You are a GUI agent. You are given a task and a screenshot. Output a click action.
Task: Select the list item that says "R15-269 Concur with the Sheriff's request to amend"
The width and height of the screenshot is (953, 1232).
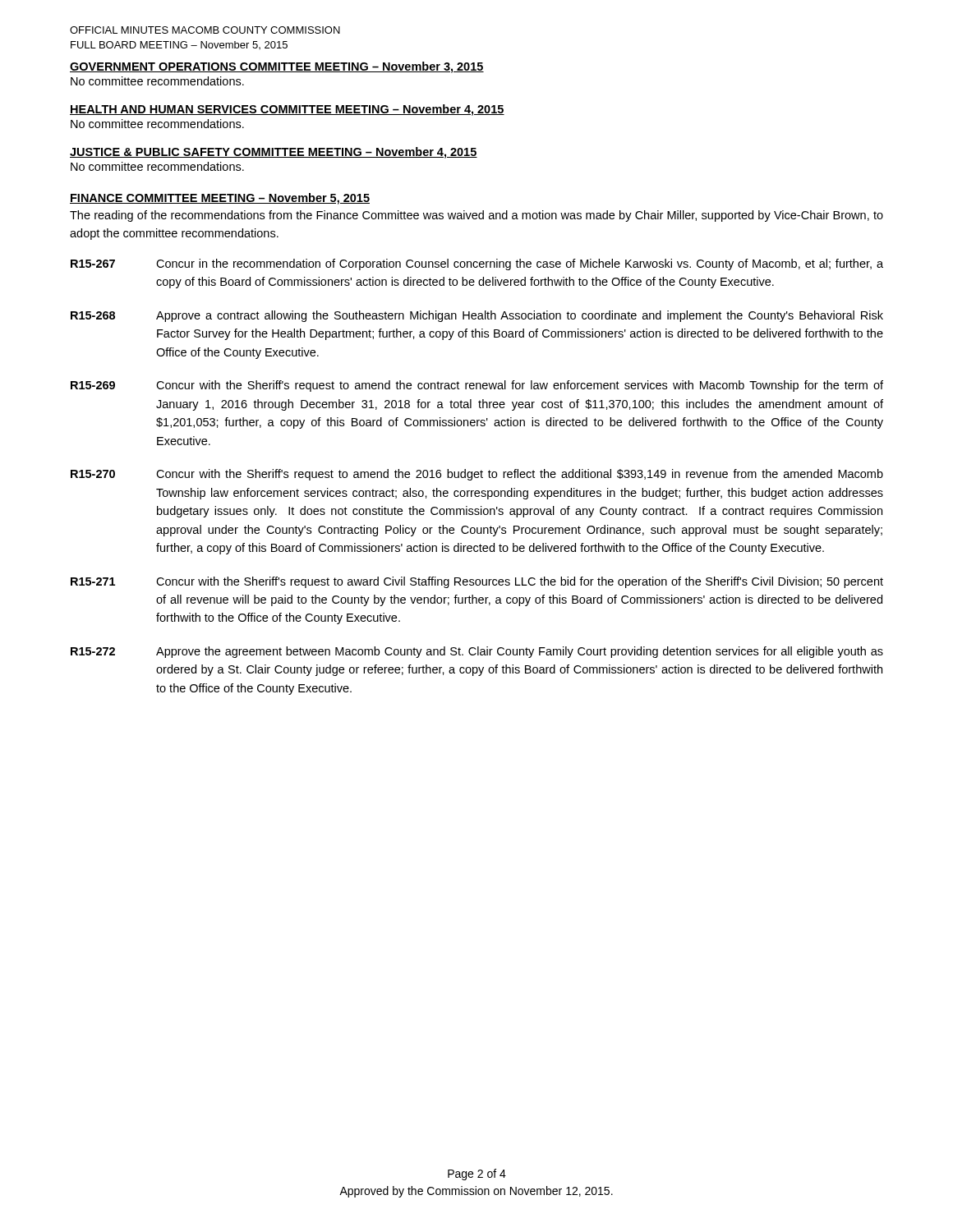click(476, 413)
